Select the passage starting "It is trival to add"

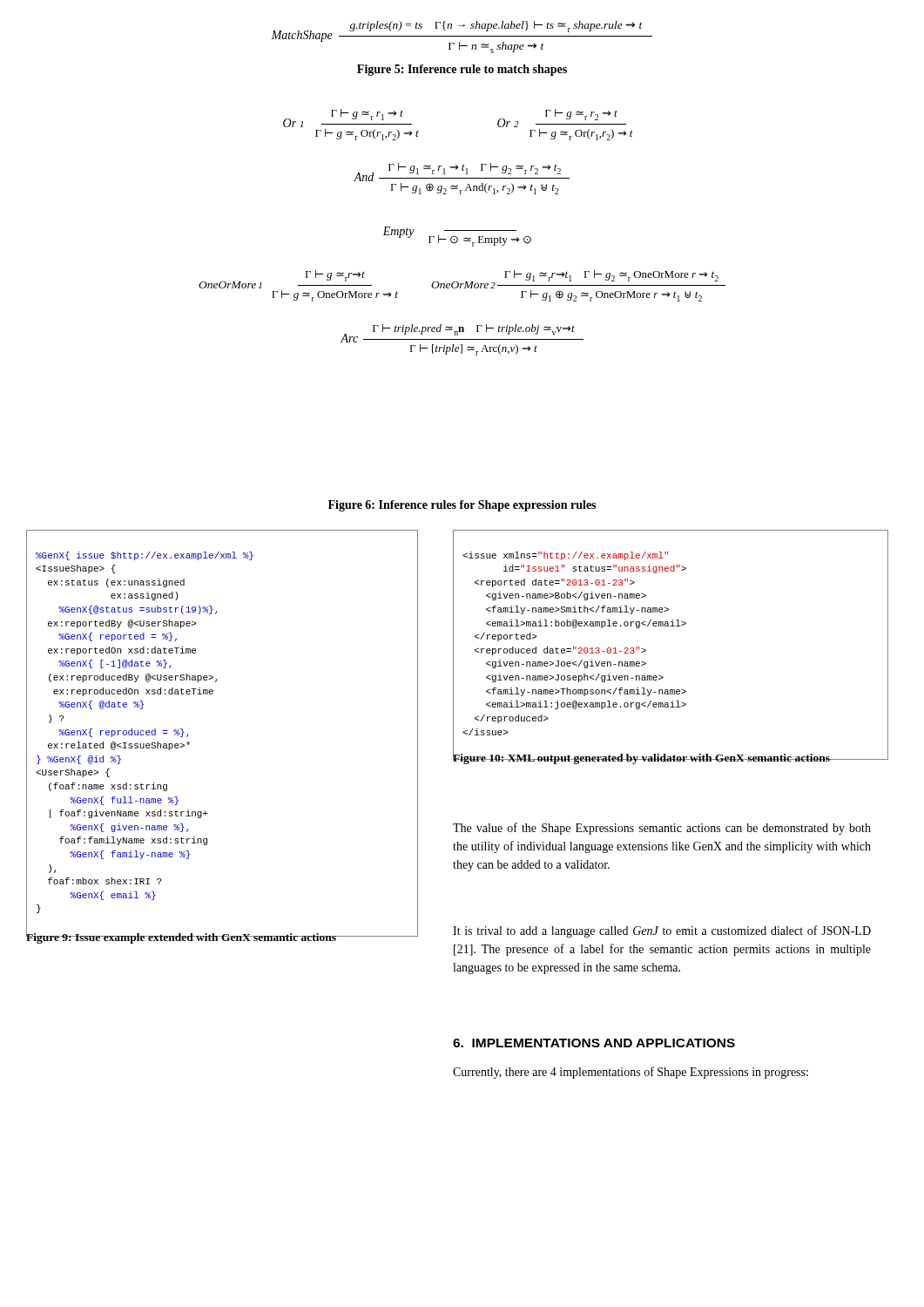click(662, 949)
